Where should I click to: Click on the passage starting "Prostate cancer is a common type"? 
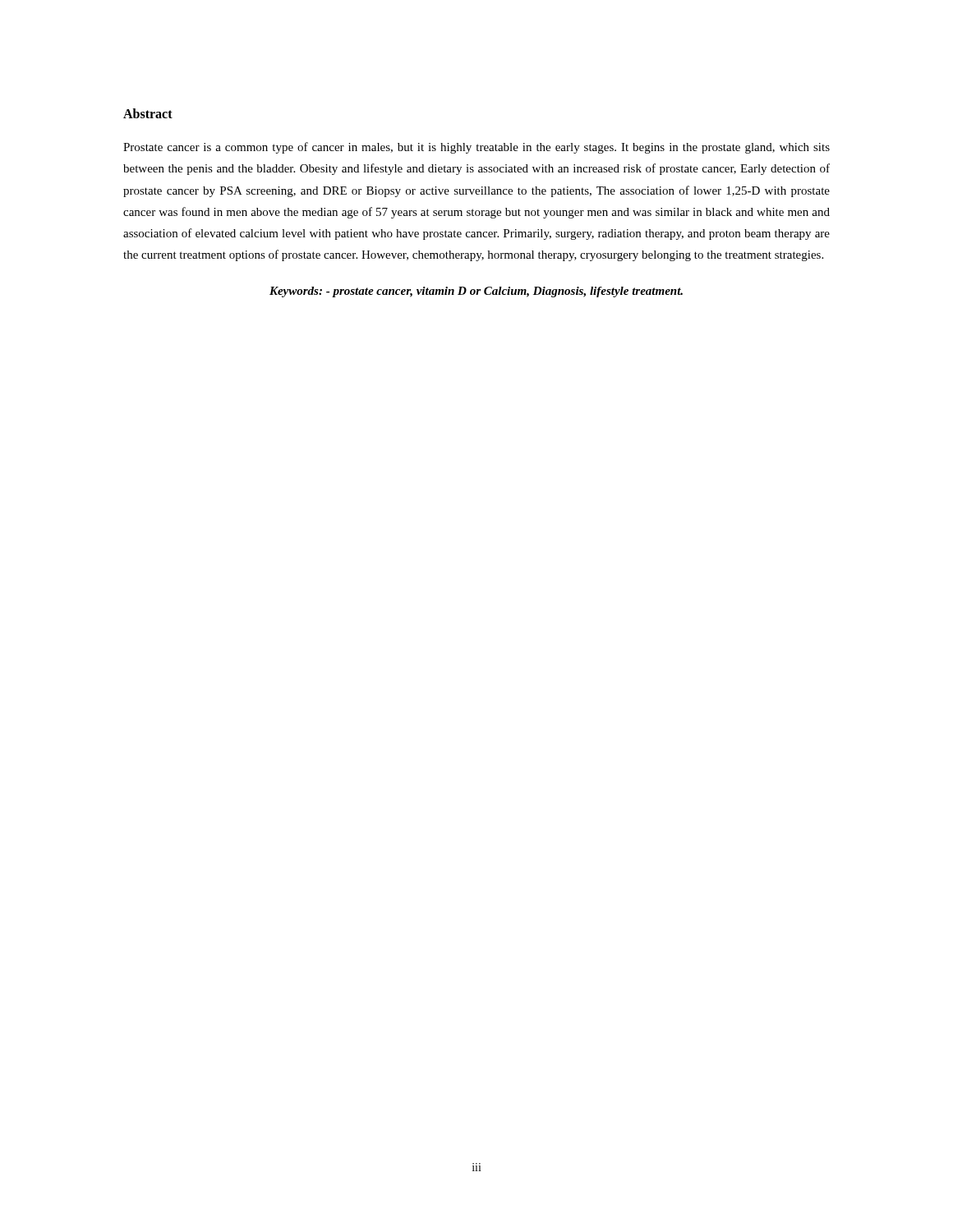click(476, 201)
